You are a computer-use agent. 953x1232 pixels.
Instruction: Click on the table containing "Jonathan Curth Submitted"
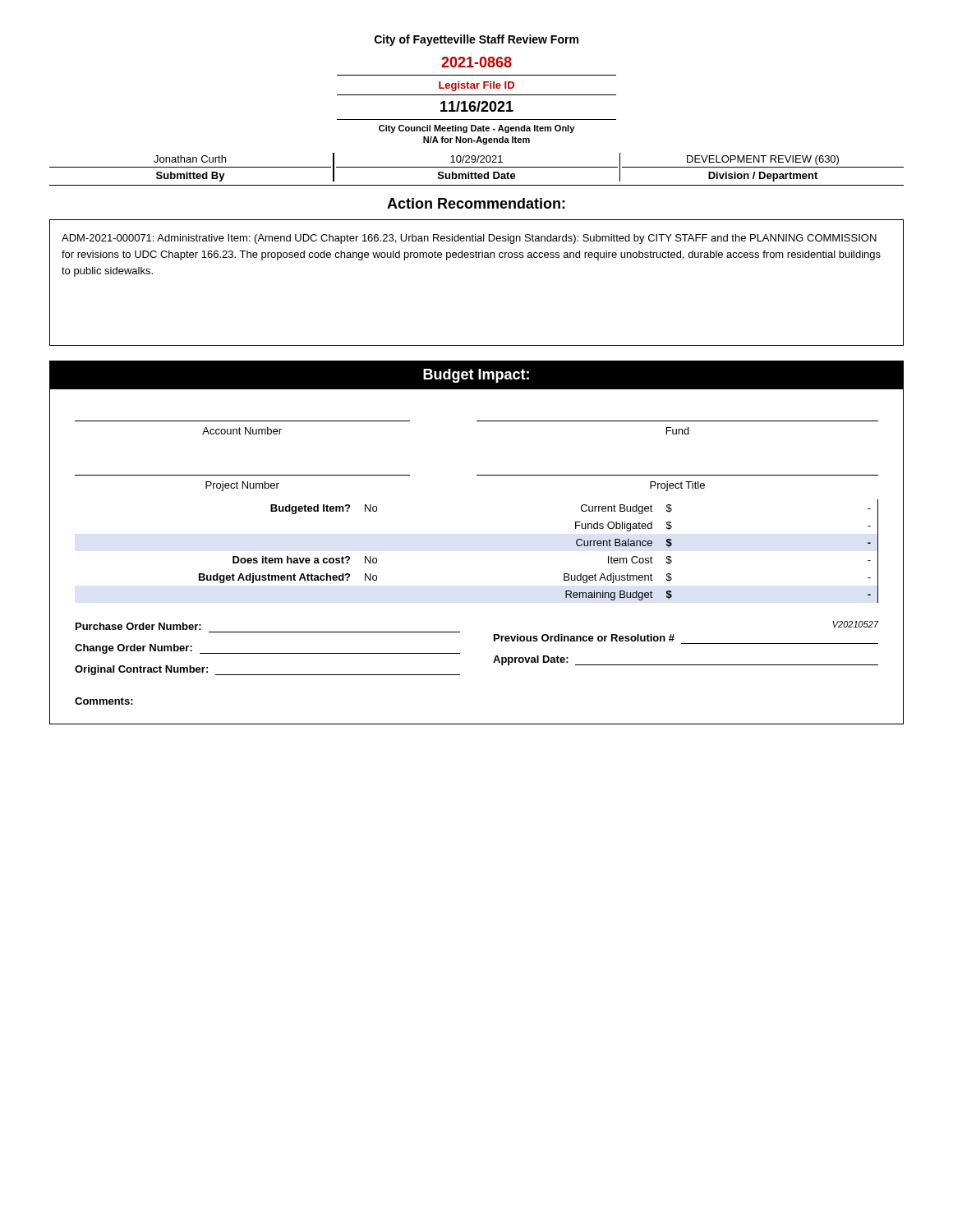476,169
